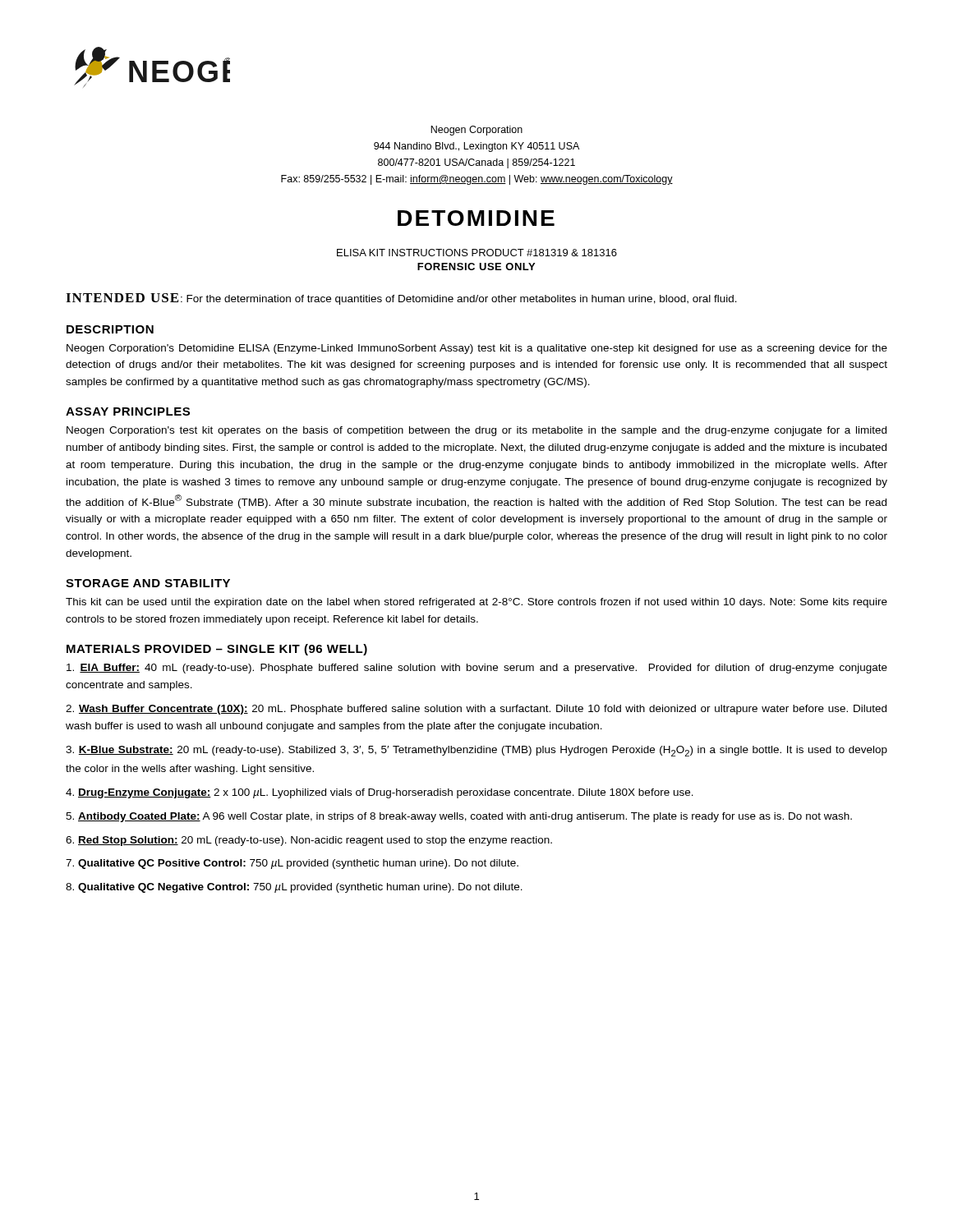Locate the section header that reads "ASSAY PRINCIPLES"
Viewport: 953px width, 1232px height.
(x=128, y=411)
